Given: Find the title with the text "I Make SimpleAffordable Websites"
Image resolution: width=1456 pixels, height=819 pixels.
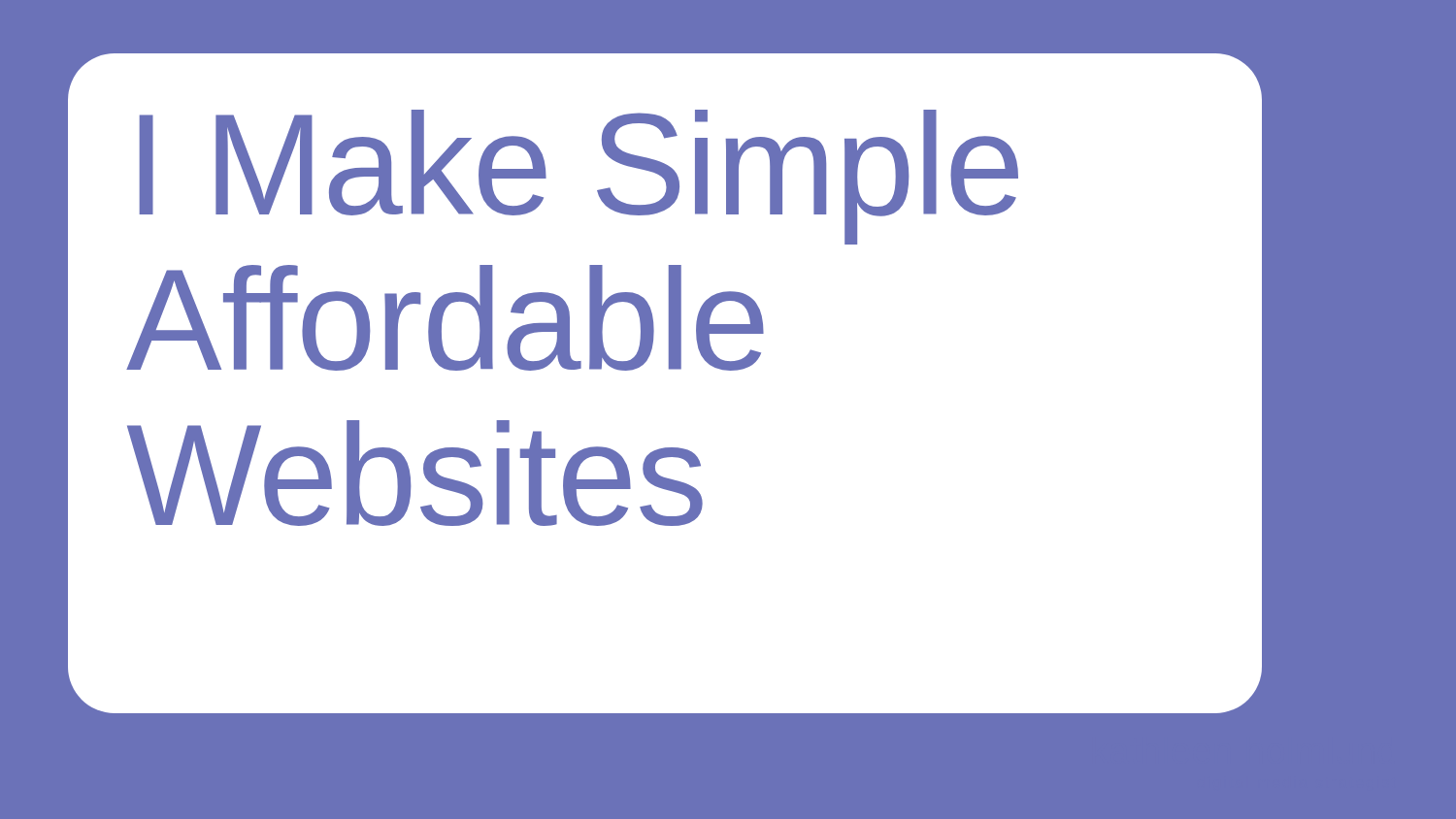Looking at the screenshot, I should [660, 320].
